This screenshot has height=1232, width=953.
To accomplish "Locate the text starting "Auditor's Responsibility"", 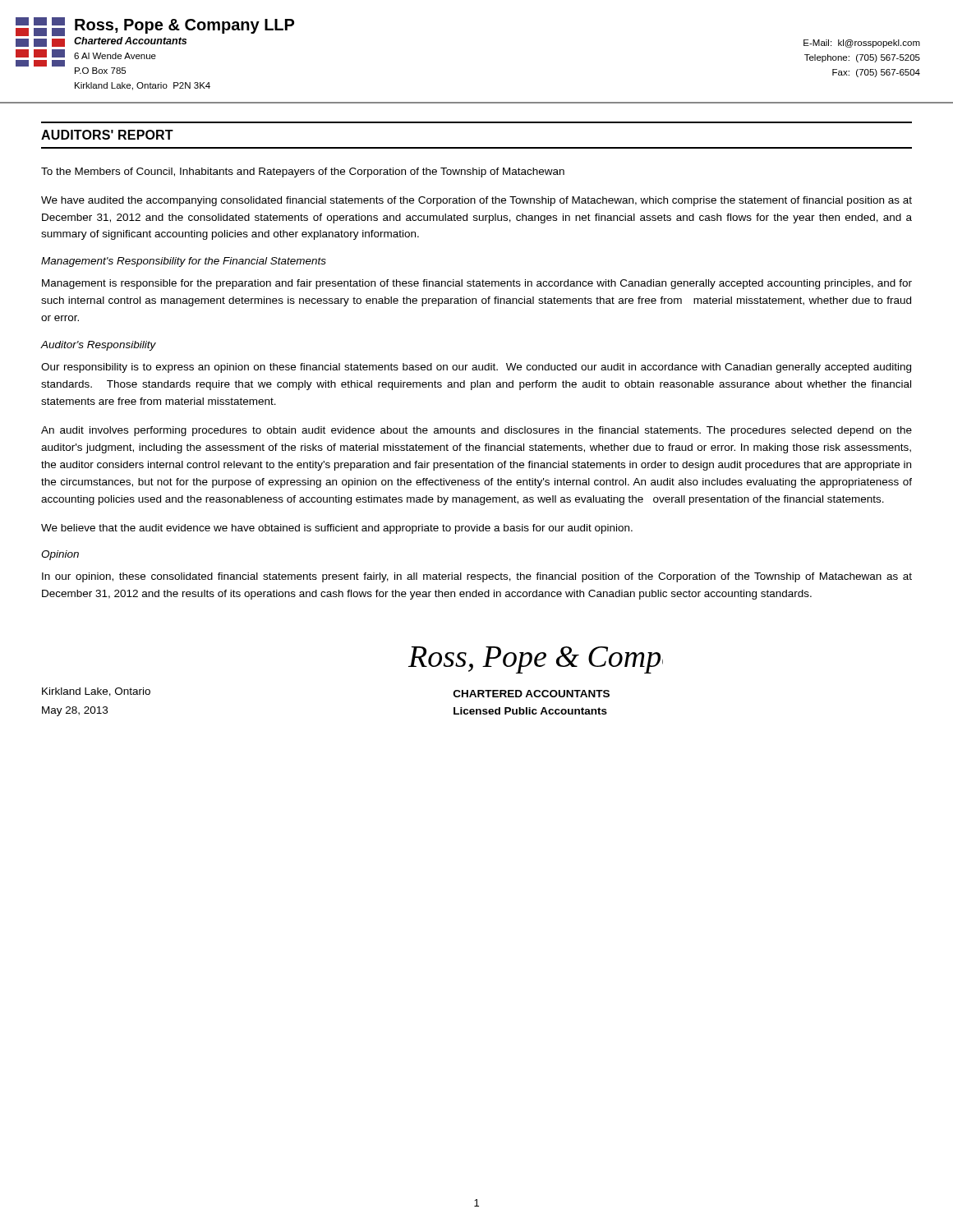I will pyautogui.click(x=98, y=345).
